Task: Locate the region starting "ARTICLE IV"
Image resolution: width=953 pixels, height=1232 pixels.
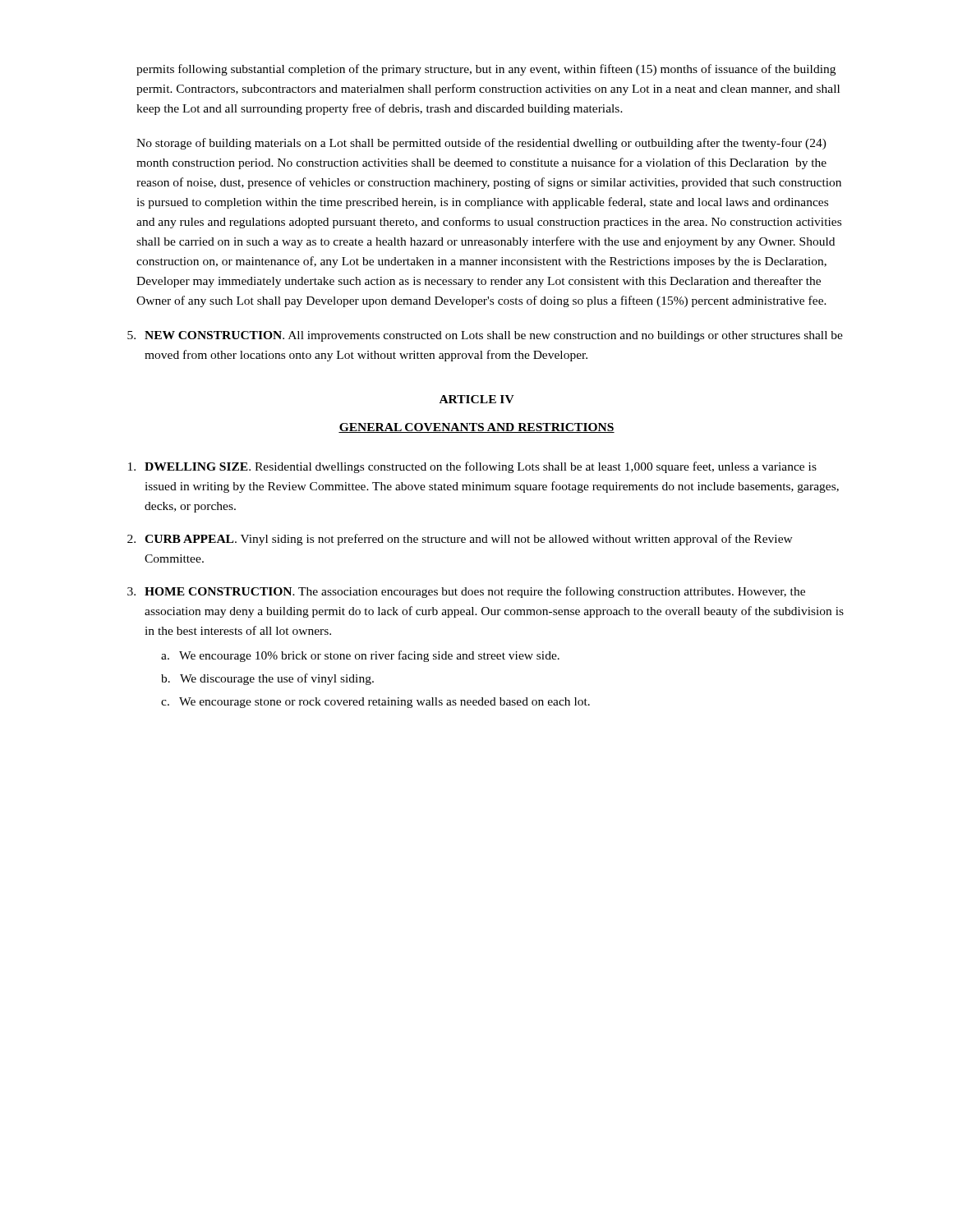Action: (x=476, y=399)
